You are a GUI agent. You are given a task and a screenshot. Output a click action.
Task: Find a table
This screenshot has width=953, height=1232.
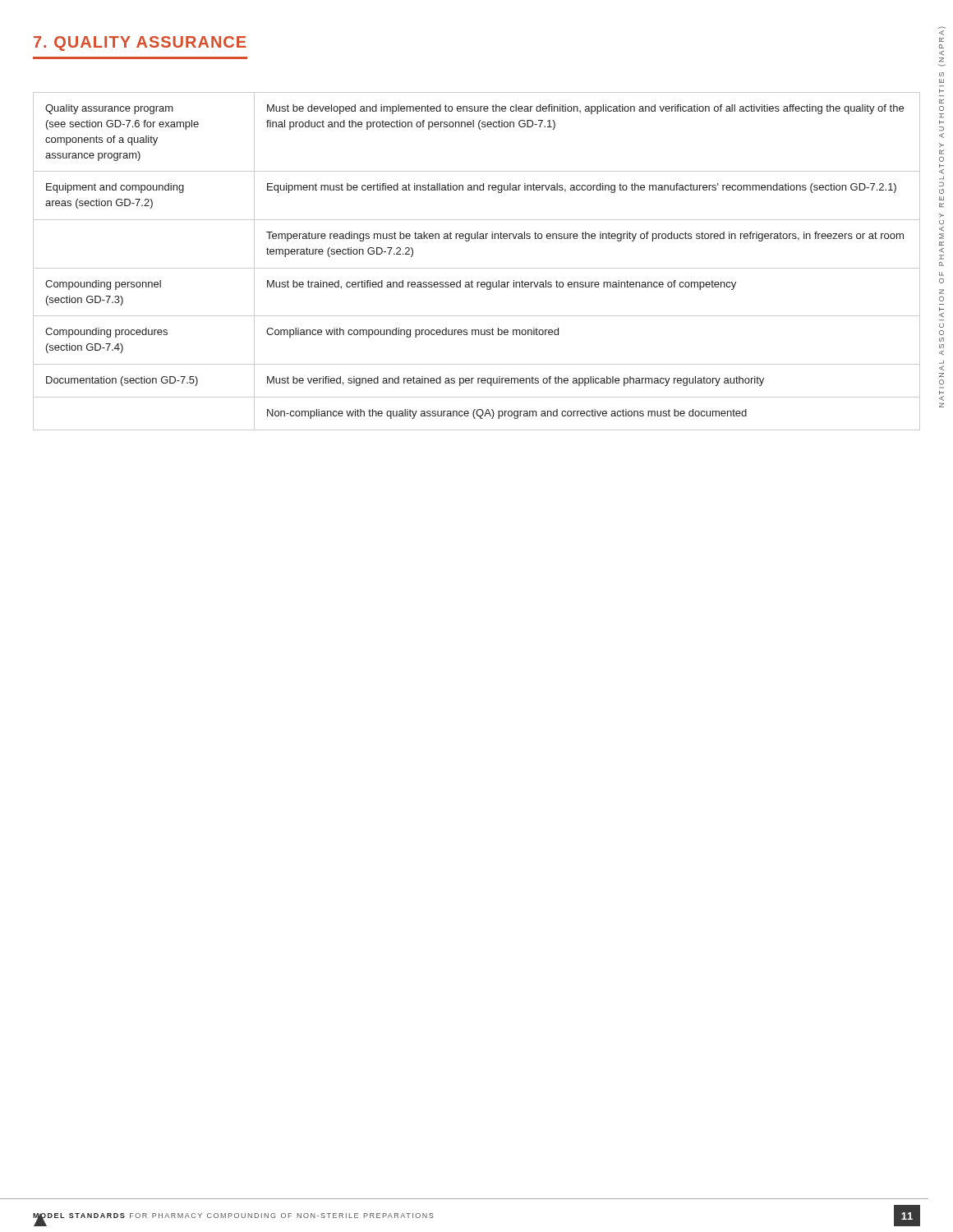pos(476,261)
